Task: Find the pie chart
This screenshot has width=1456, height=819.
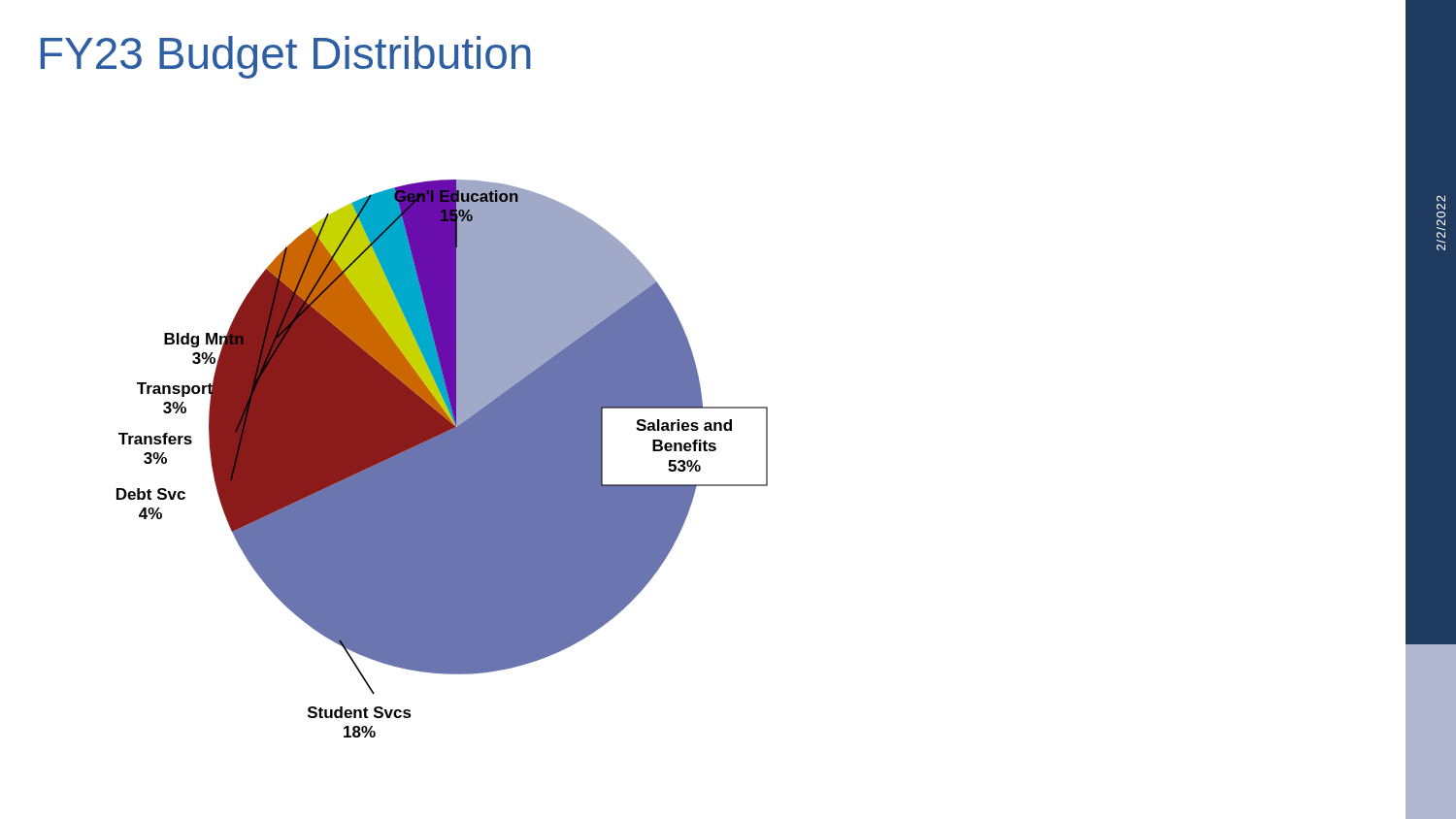Action: (x=476, y=437)
